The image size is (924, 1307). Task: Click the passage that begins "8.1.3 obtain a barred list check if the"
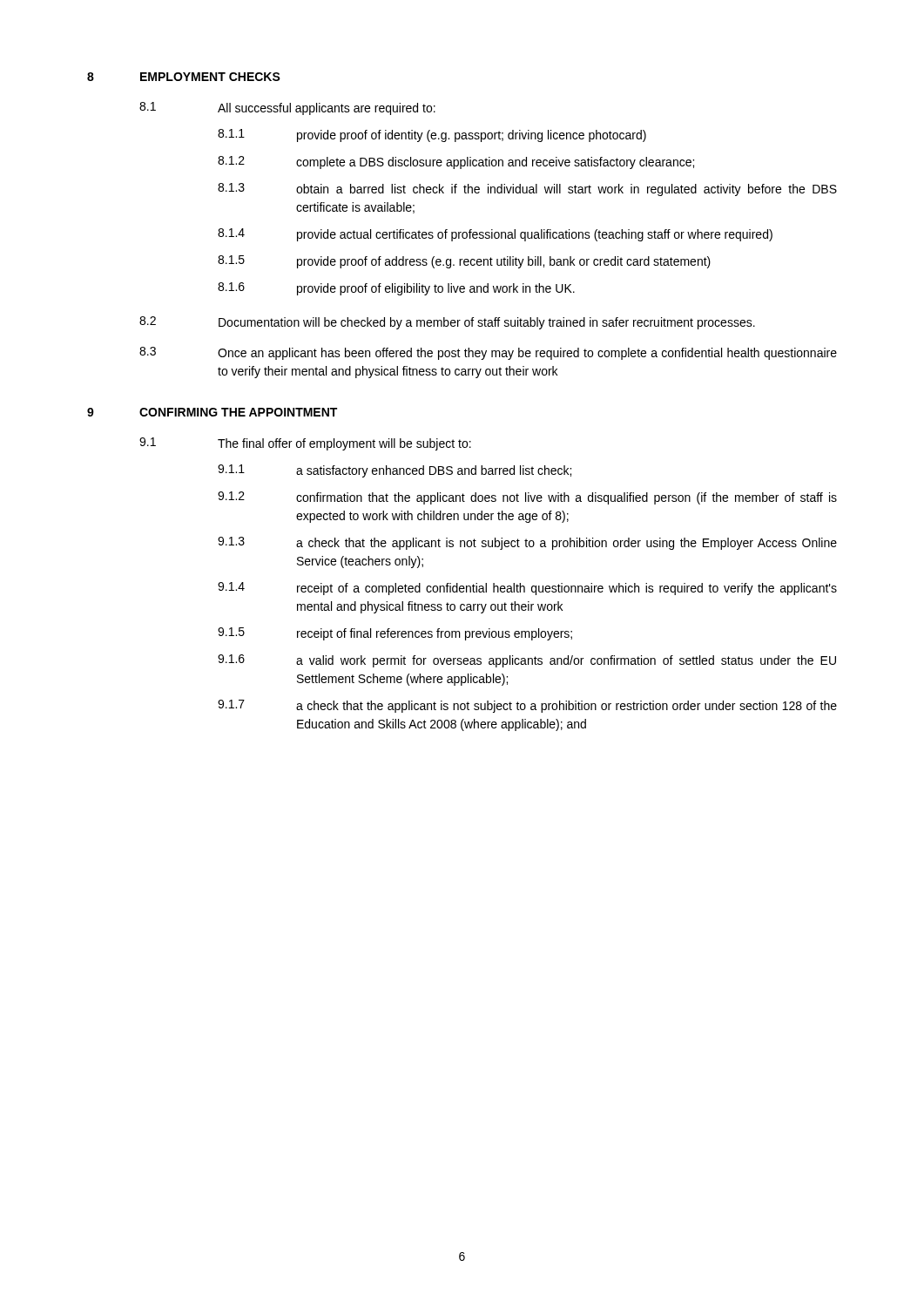click(527, 199)
